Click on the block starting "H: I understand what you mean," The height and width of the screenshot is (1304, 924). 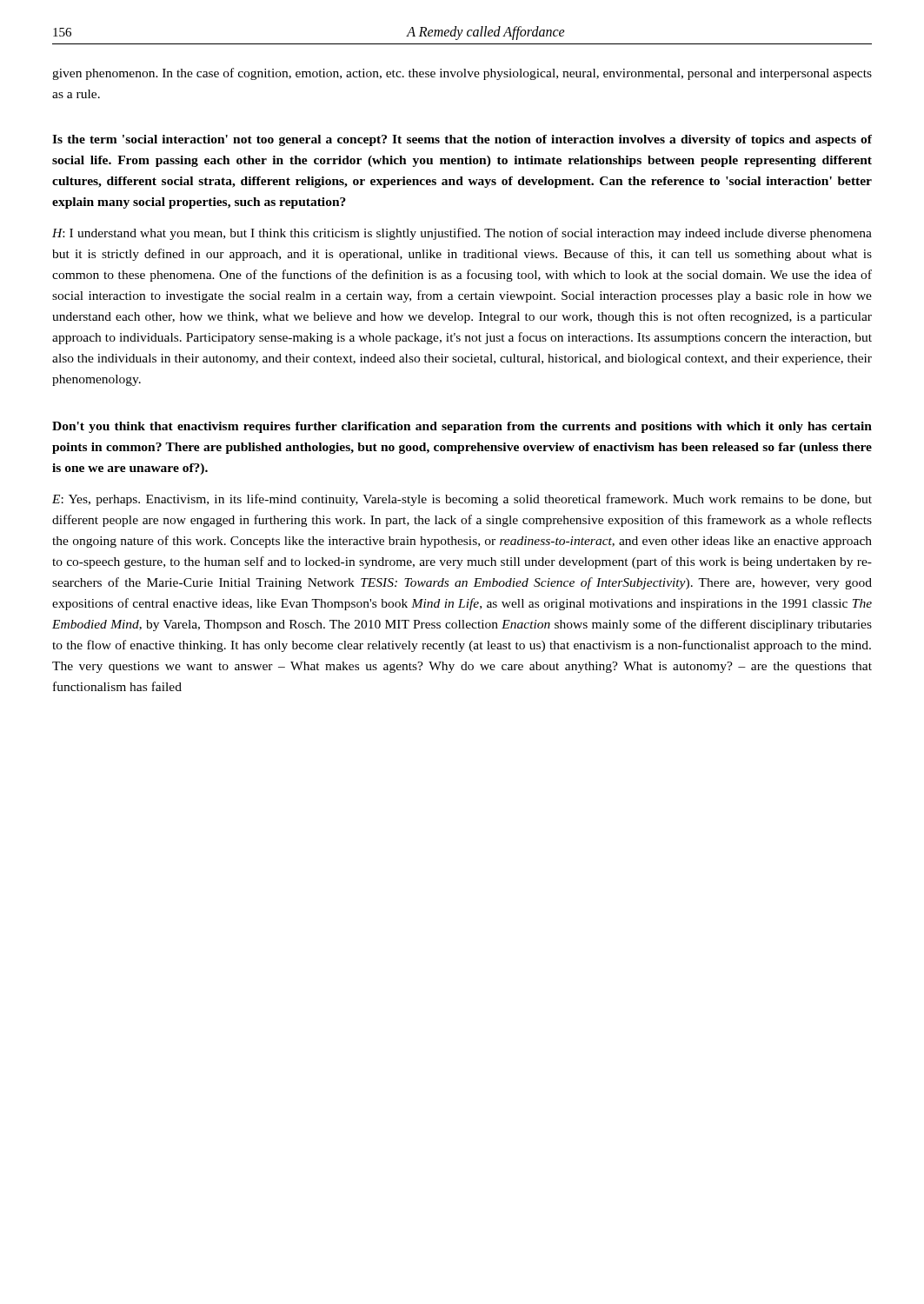(x=462, y=306)
